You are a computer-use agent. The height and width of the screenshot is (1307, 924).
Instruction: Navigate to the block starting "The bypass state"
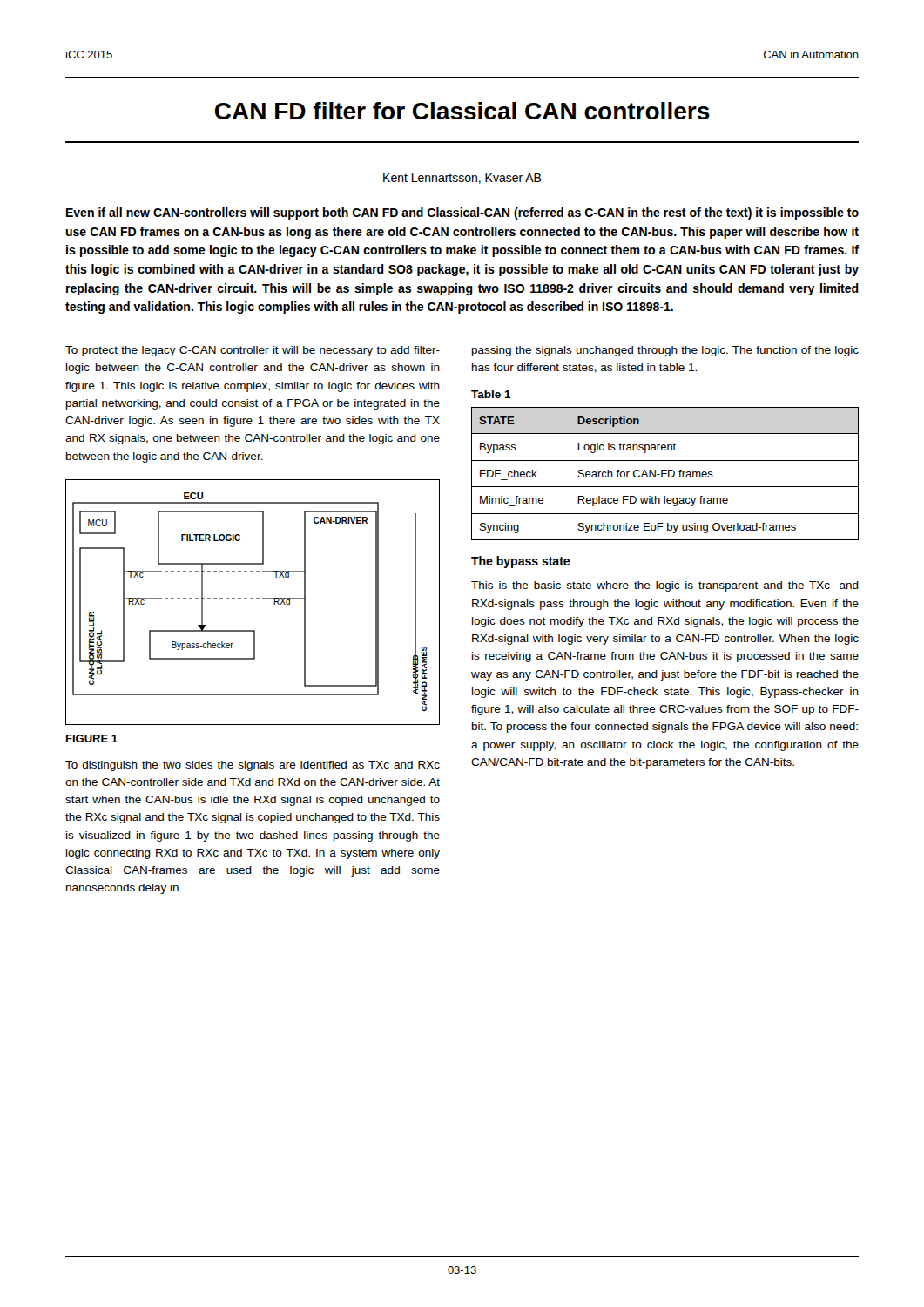[x=521, y=561]
